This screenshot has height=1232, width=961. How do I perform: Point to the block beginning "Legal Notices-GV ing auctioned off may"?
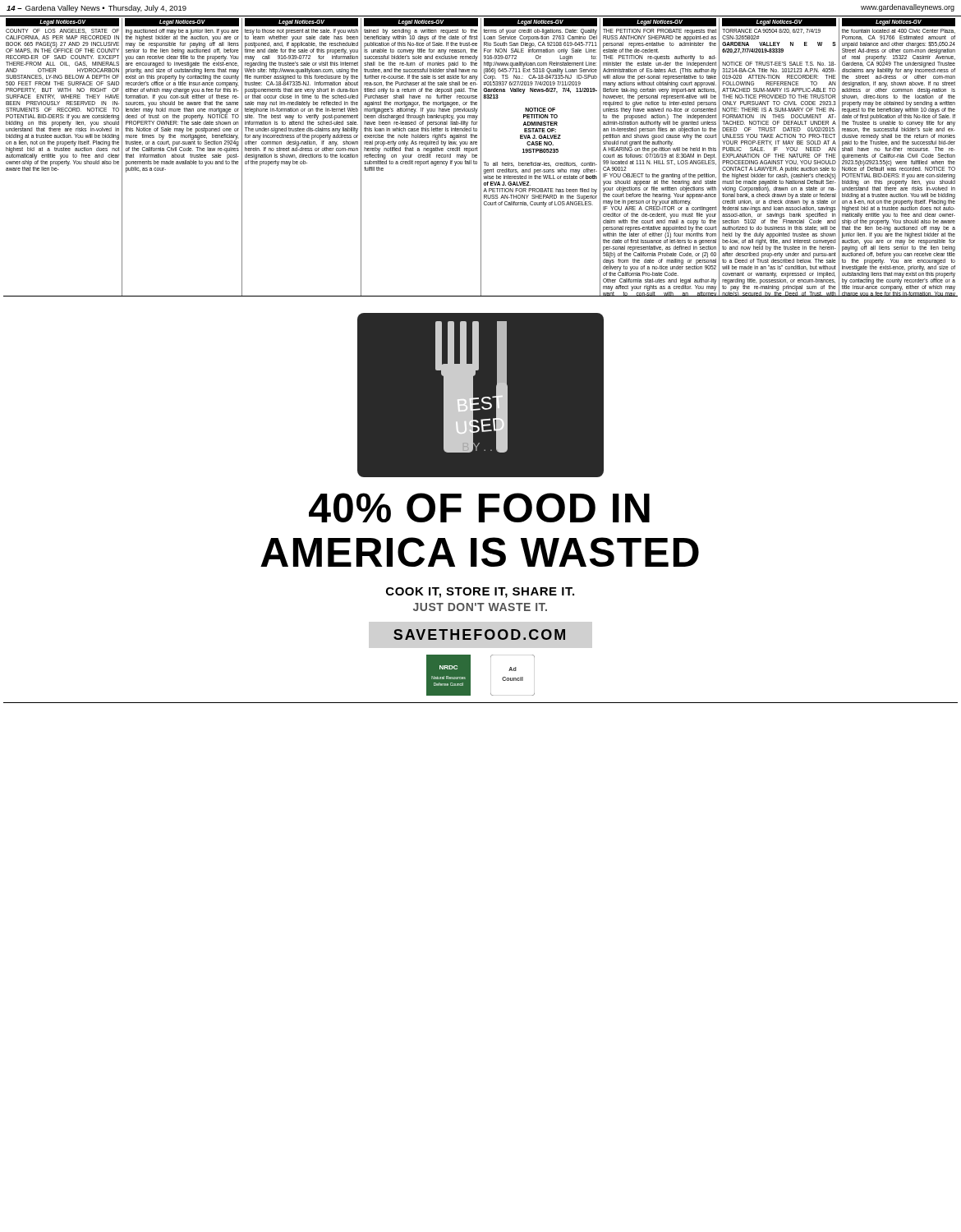[x=182, y=95]
